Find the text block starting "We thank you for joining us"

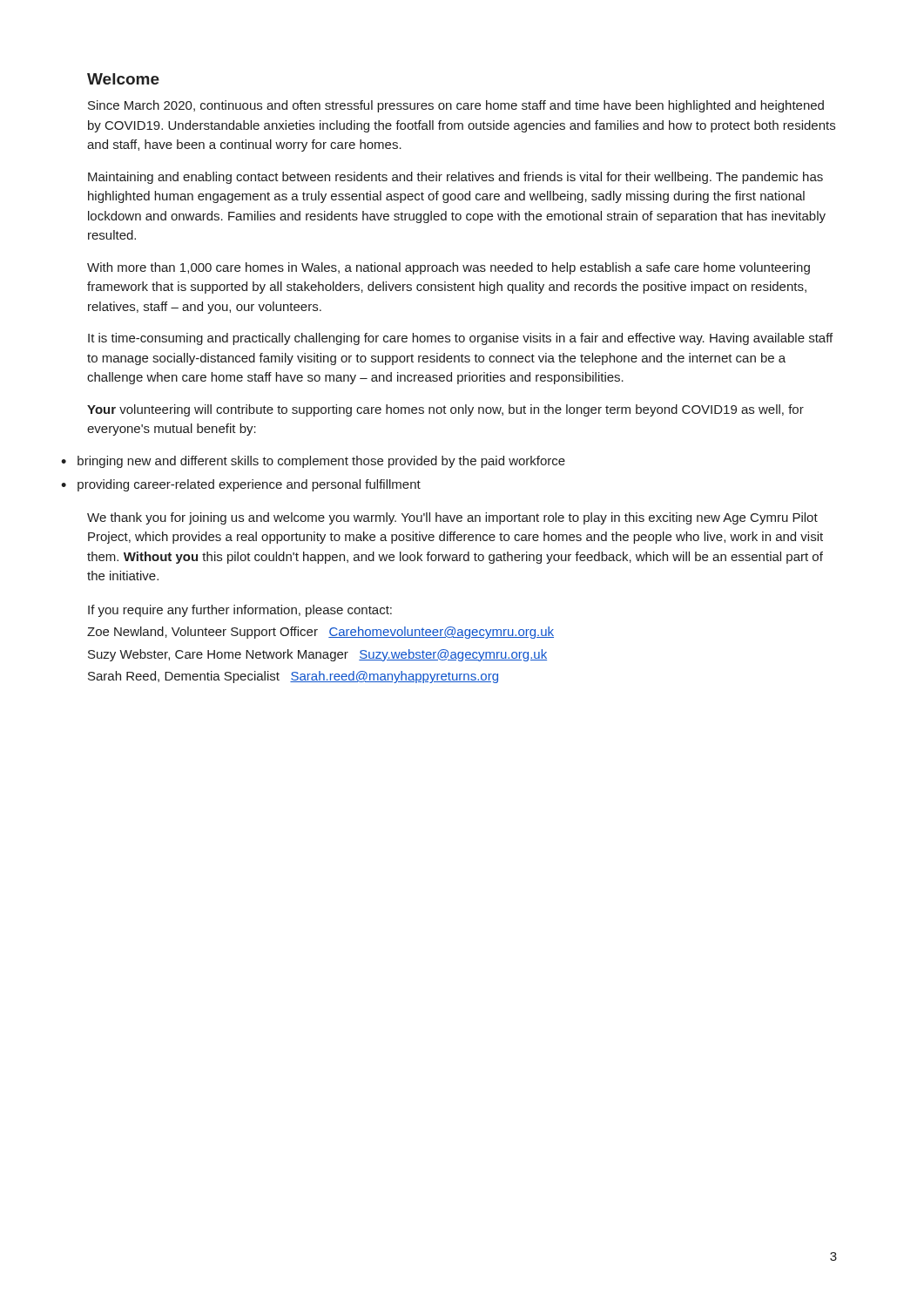click(x=455, y=546)
